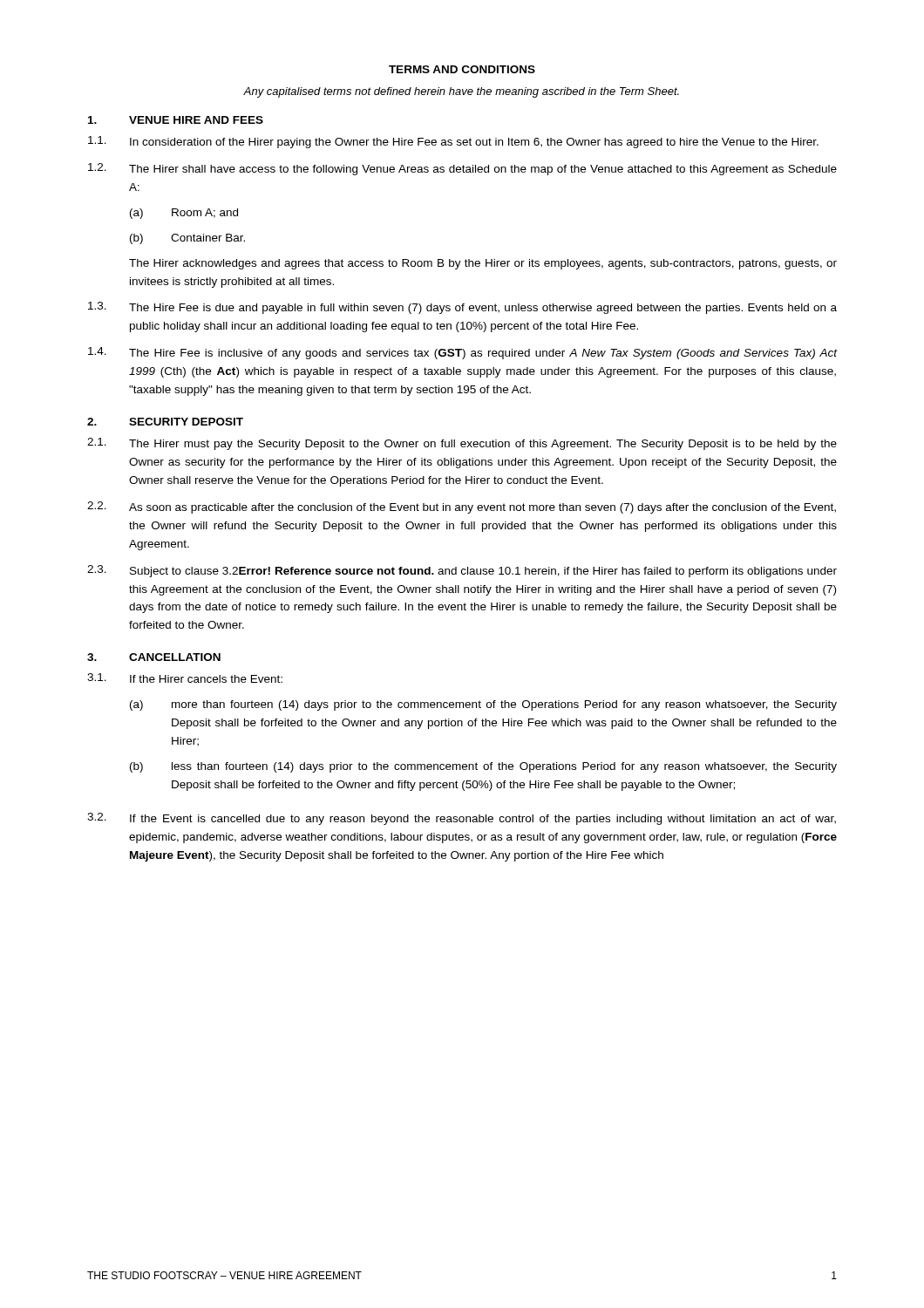Find the section header that reads "2. SECURITY DEPOSIT"

[x=165, y=422]
